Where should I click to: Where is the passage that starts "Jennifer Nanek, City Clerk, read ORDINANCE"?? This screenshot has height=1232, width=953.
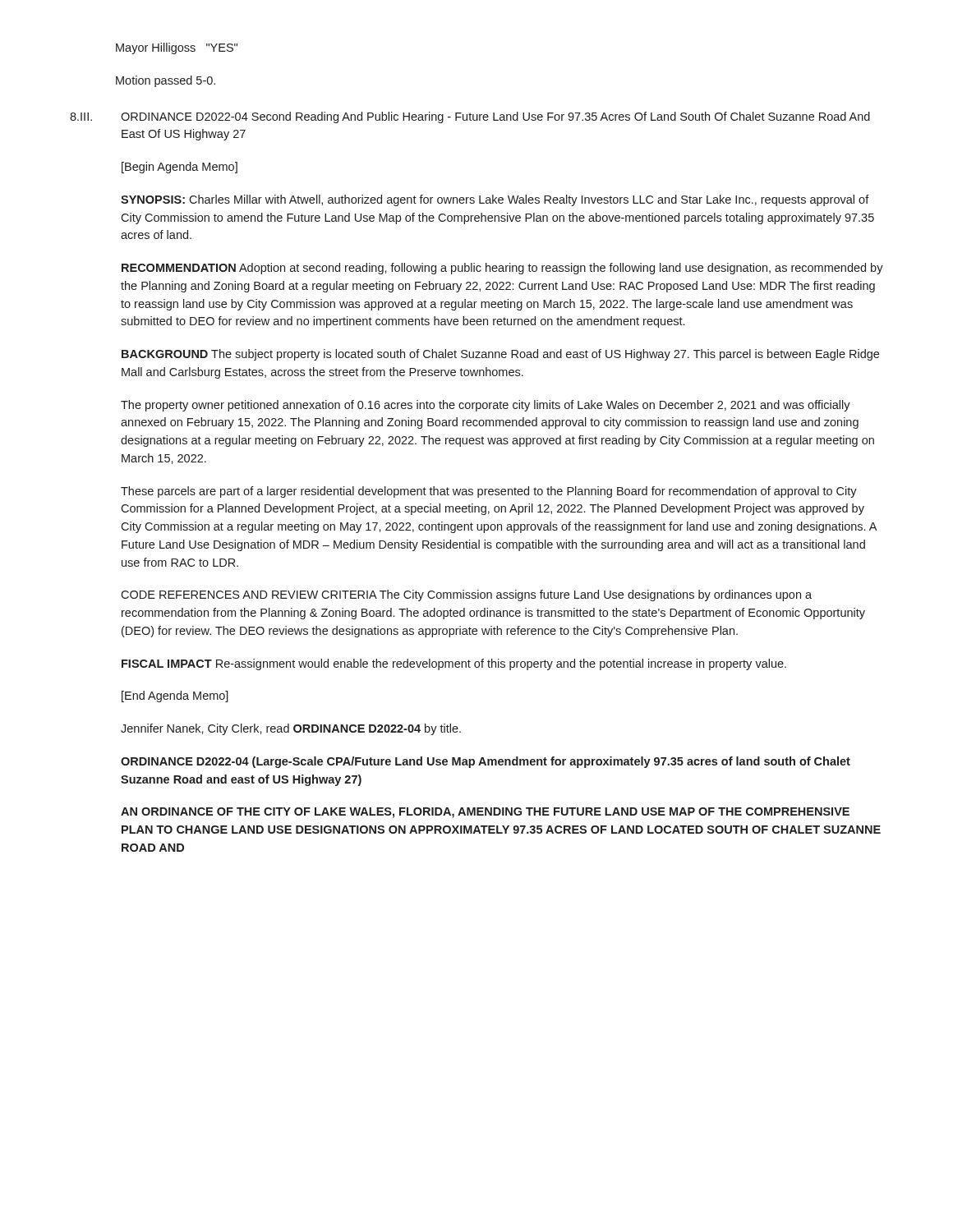tap(291, 729)
